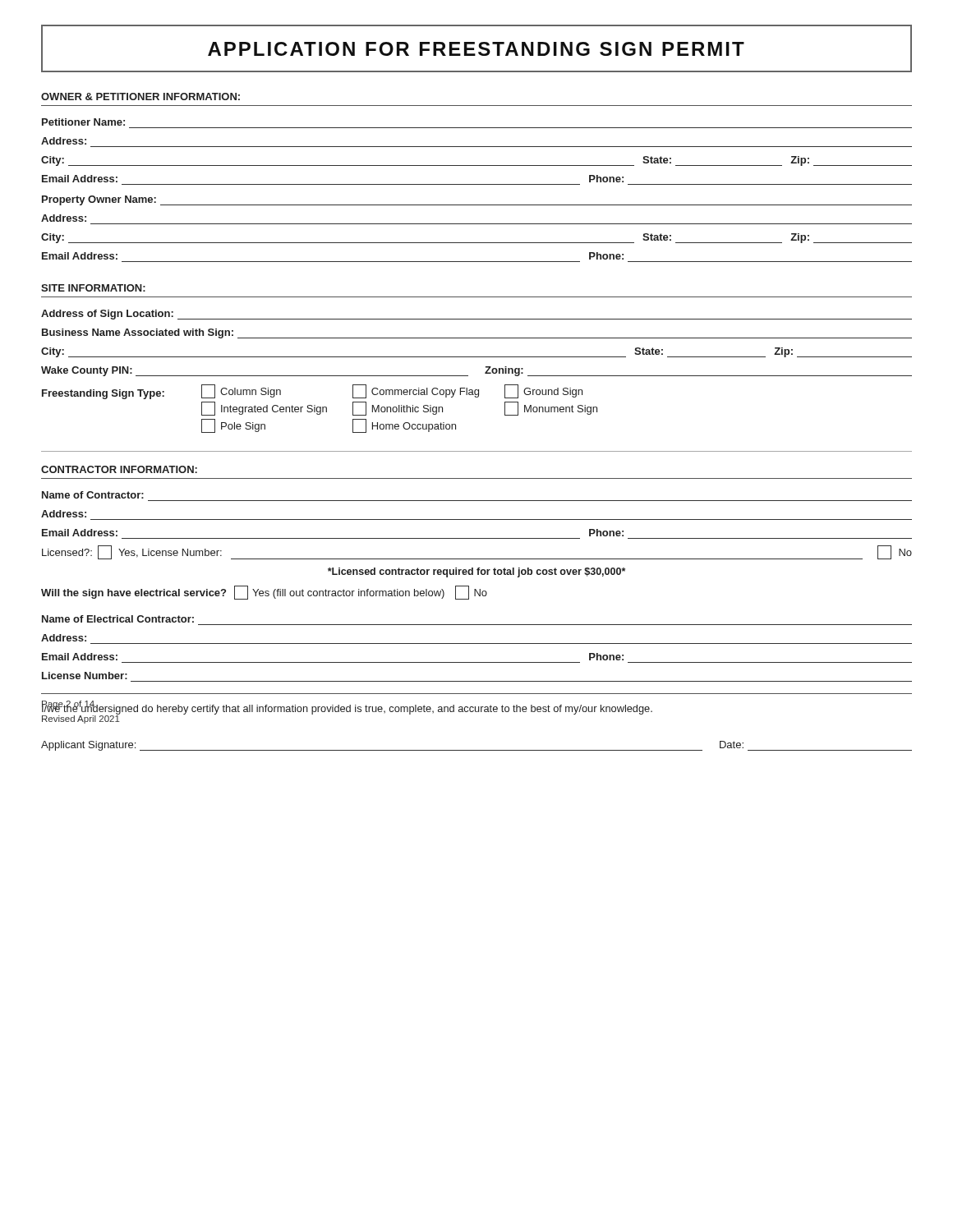953x1232 pixels.
Task: Click on the region starting "CONTRACTOR INFORMATION:"
Action: pyautogui.click(x=120, y=469)
